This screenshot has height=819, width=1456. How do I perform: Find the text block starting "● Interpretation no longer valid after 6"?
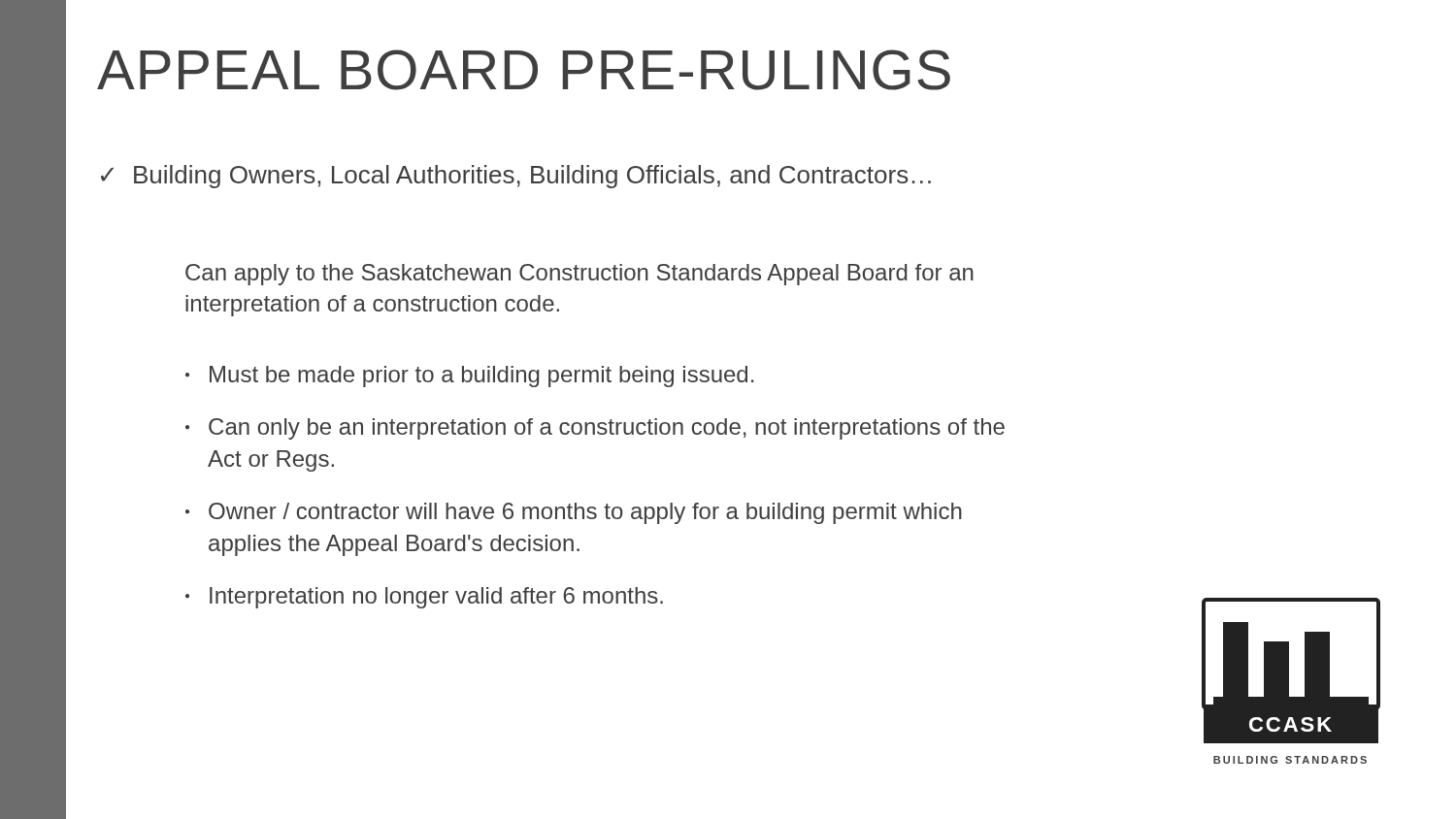(x=425, y=596)
